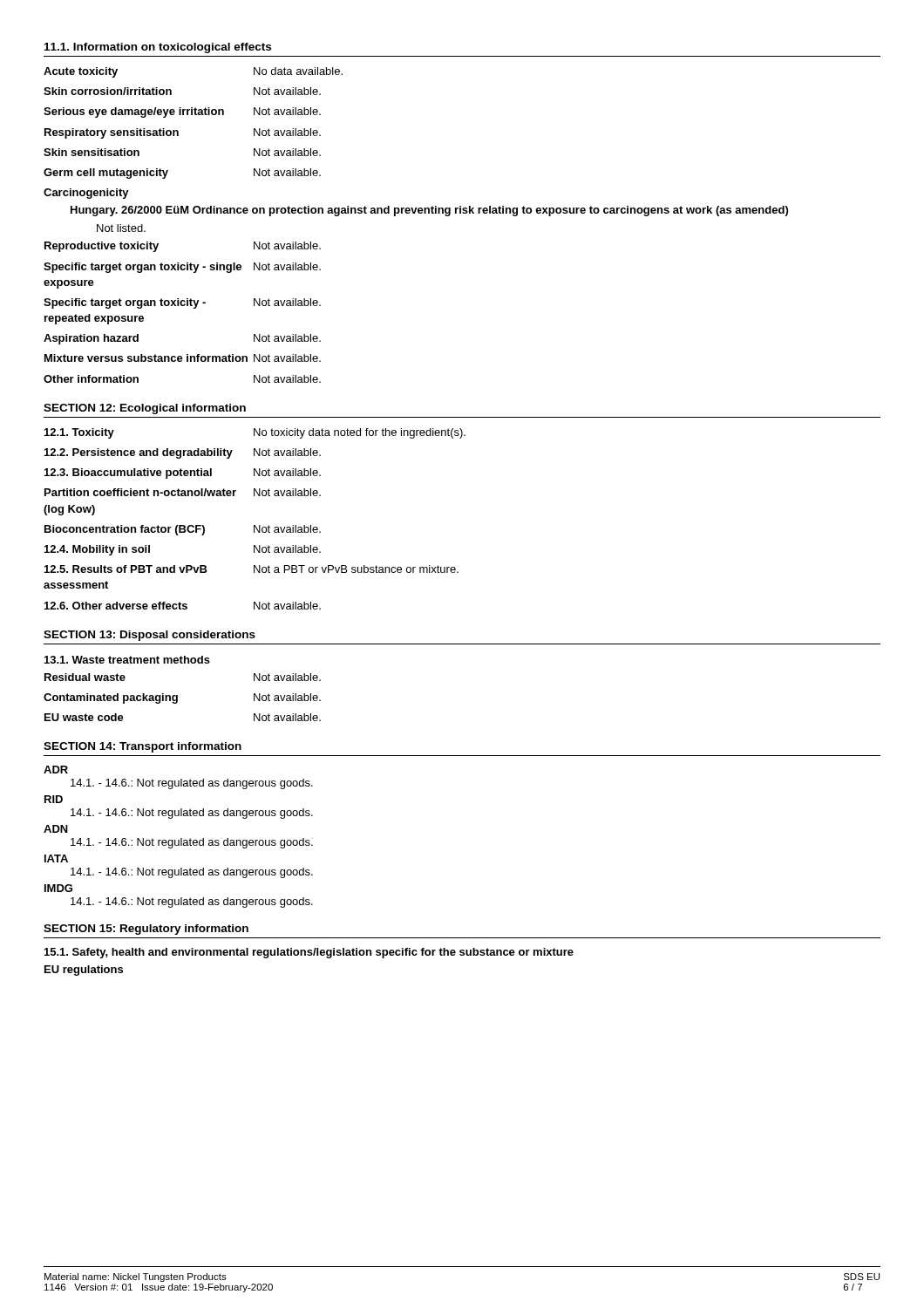This screenshot has height=1308, width=924.
Task: Select the text starting "11.1. Information on"
Action: (x=158, y=47)
